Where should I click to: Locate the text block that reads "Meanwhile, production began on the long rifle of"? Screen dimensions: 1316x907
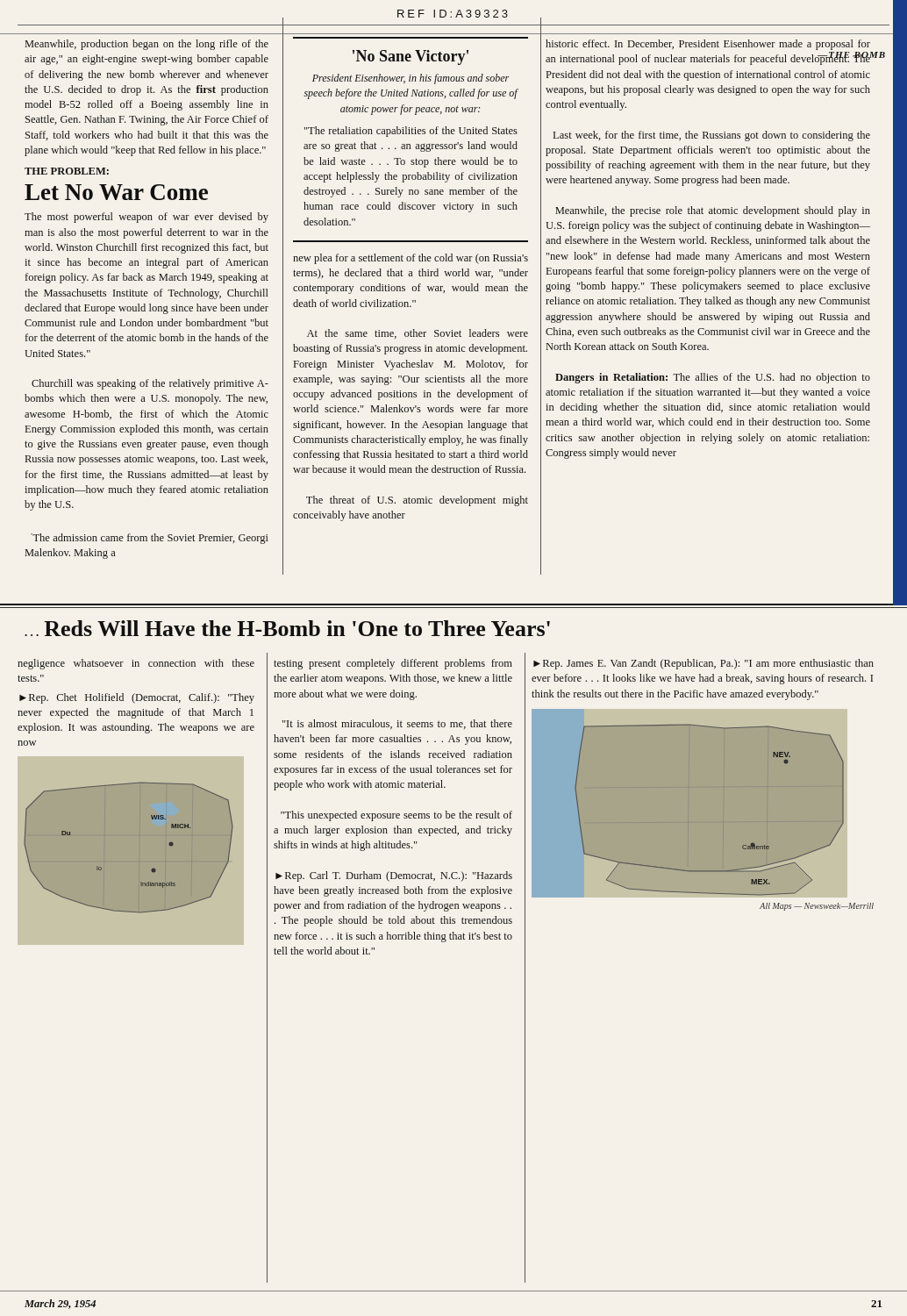click(x=146, y=97)
